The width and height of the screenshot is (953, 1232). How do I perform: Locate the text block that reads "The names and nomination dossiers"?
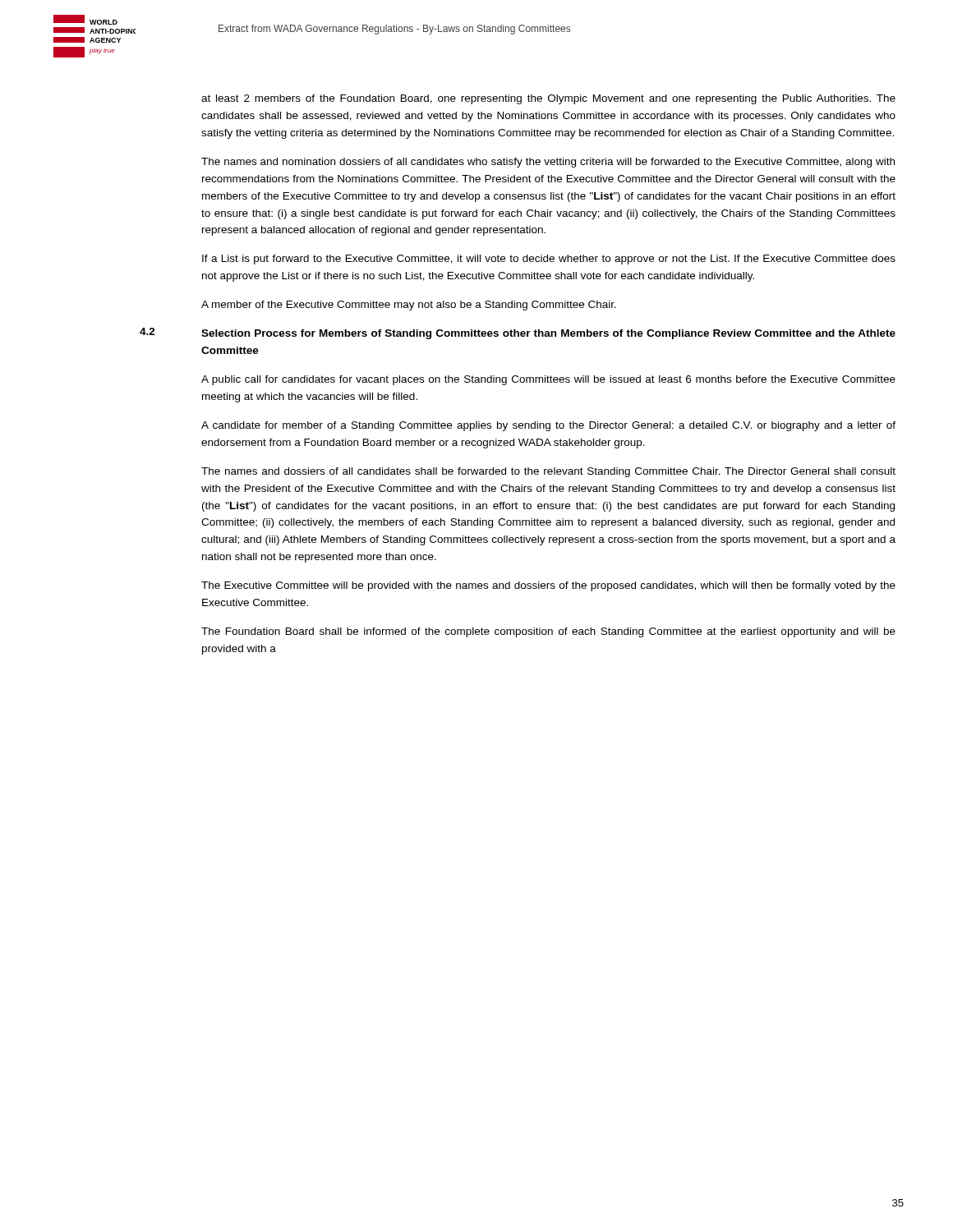click(x=548, y=196)
